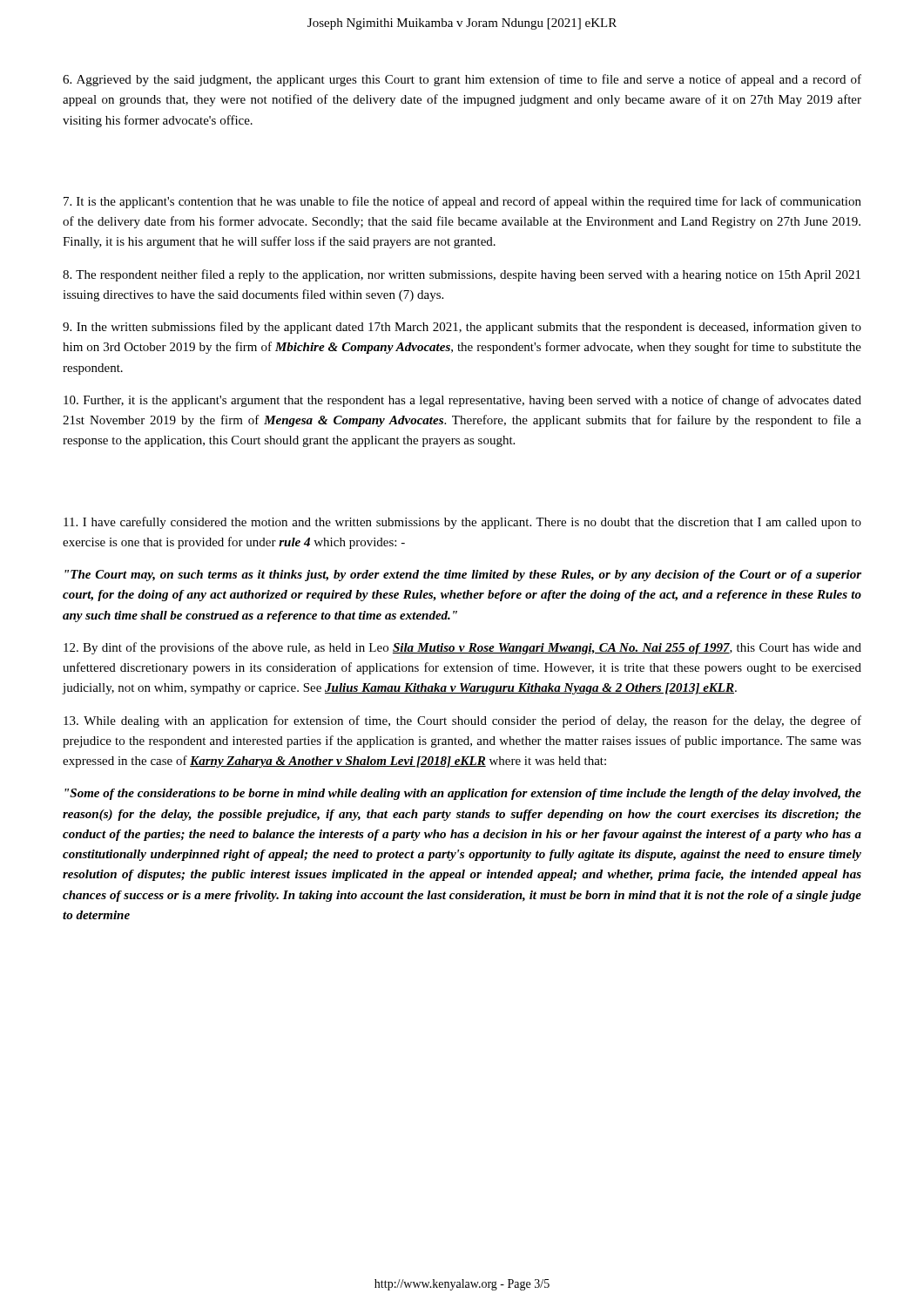Where is the passage that starts "Aggrieved by the said judgment, the applicant urges"?
The width and height of the screenshot is (924, 1307).
[x=462, y=100]
